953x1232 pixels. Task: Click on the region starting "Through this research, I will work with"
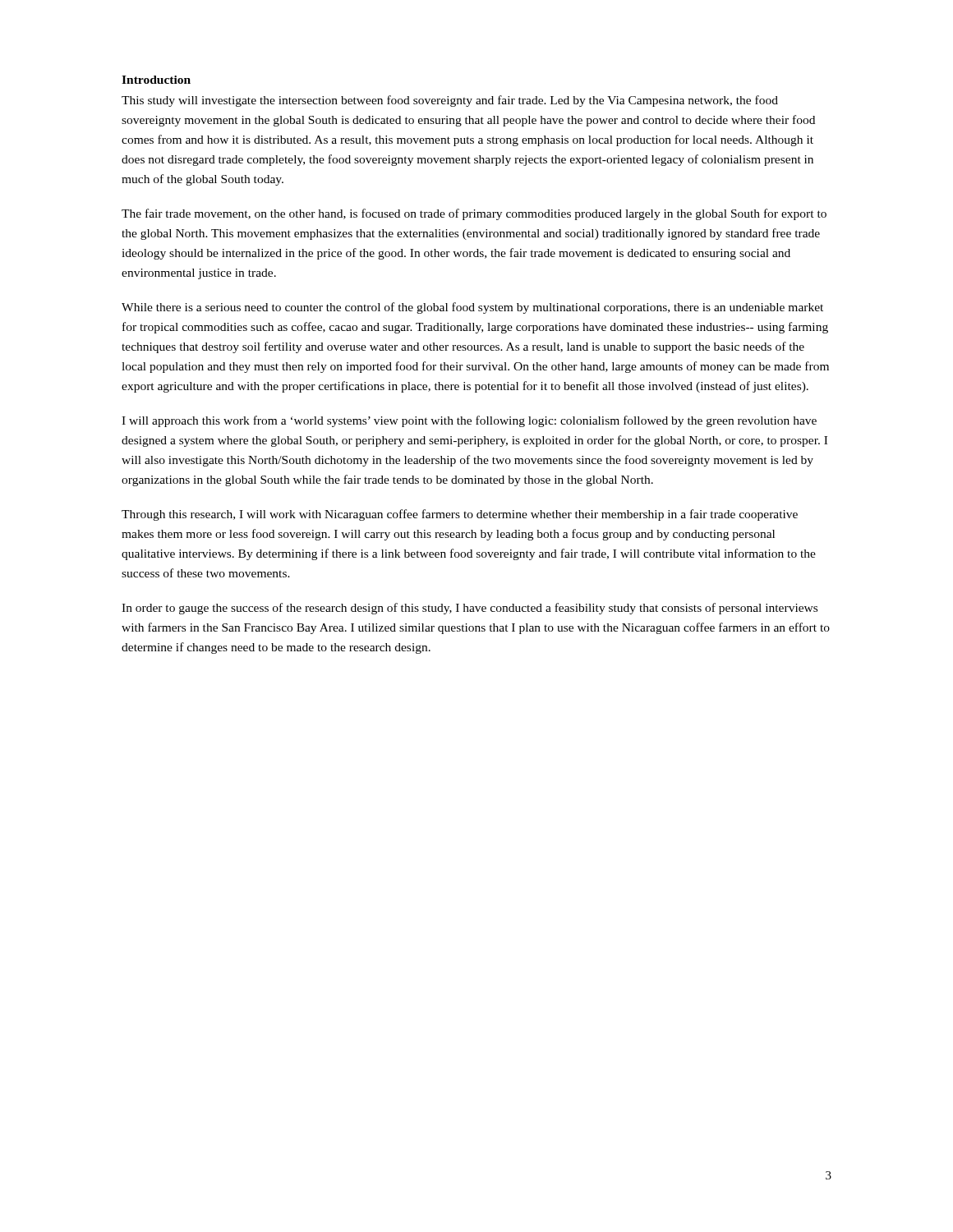coord(469,544)
